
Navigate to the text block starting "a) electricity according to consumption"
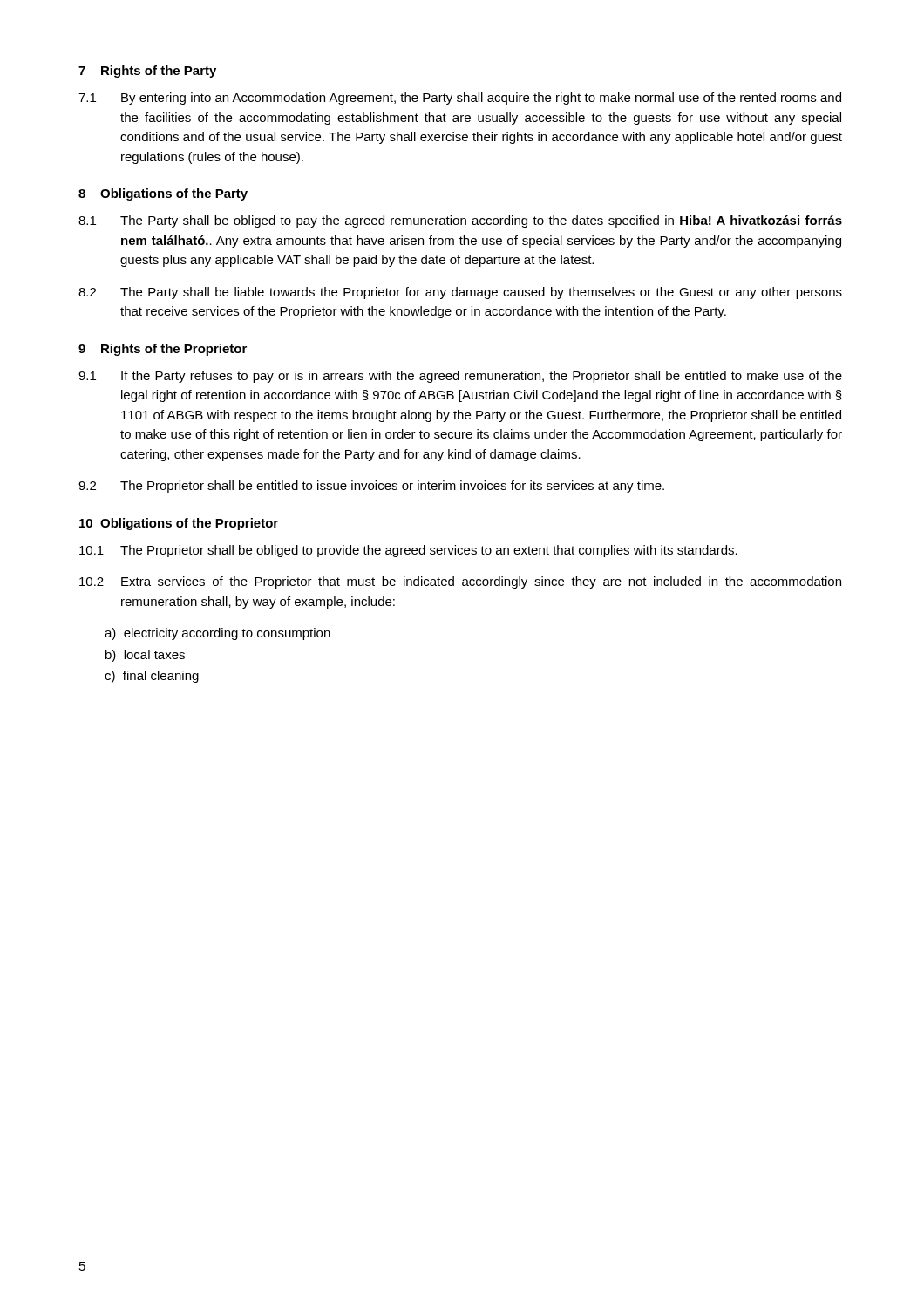point(218,633)
